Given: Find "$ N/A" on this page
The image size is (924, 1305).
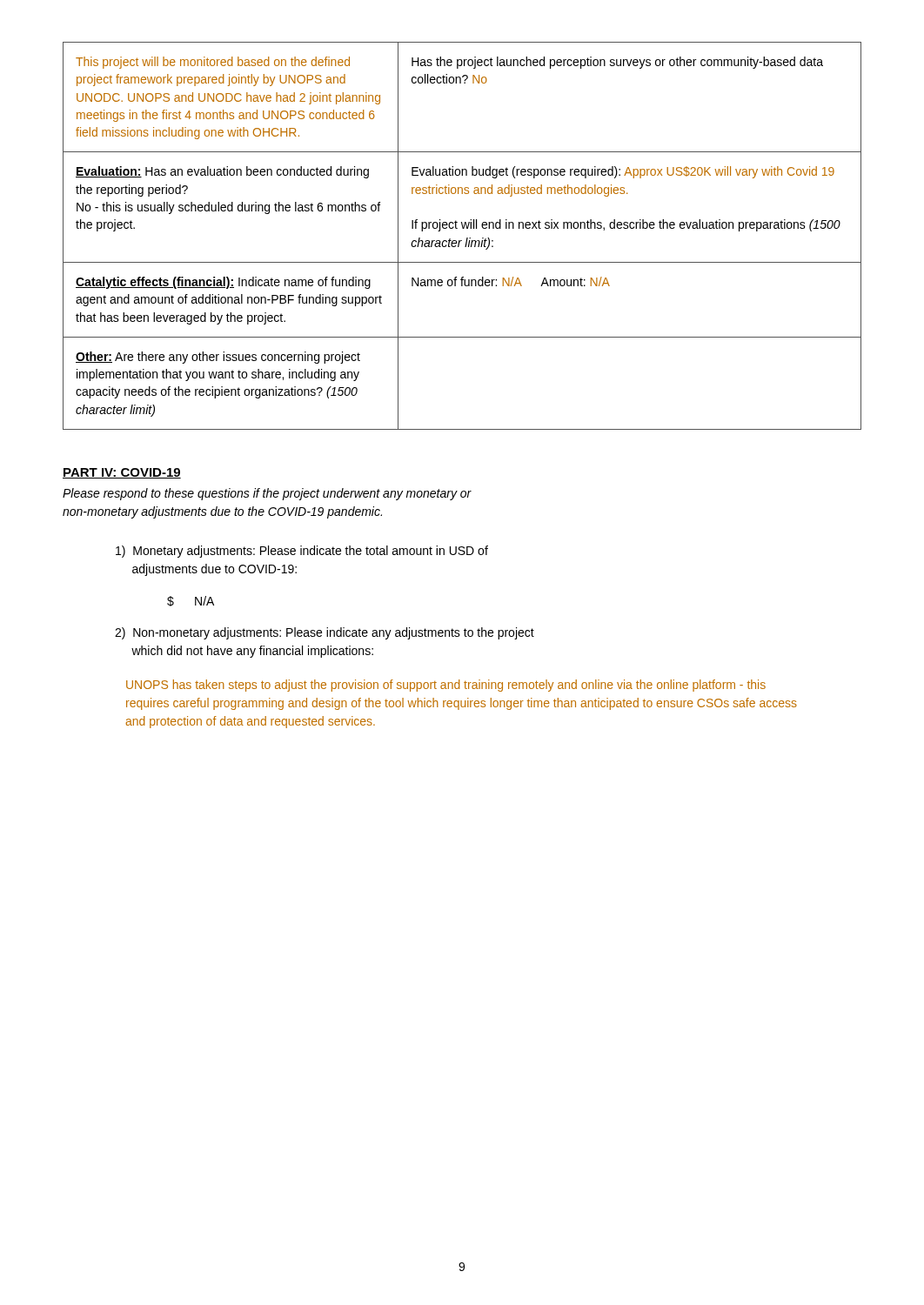Looking at the screenshot, I should 191,601.
